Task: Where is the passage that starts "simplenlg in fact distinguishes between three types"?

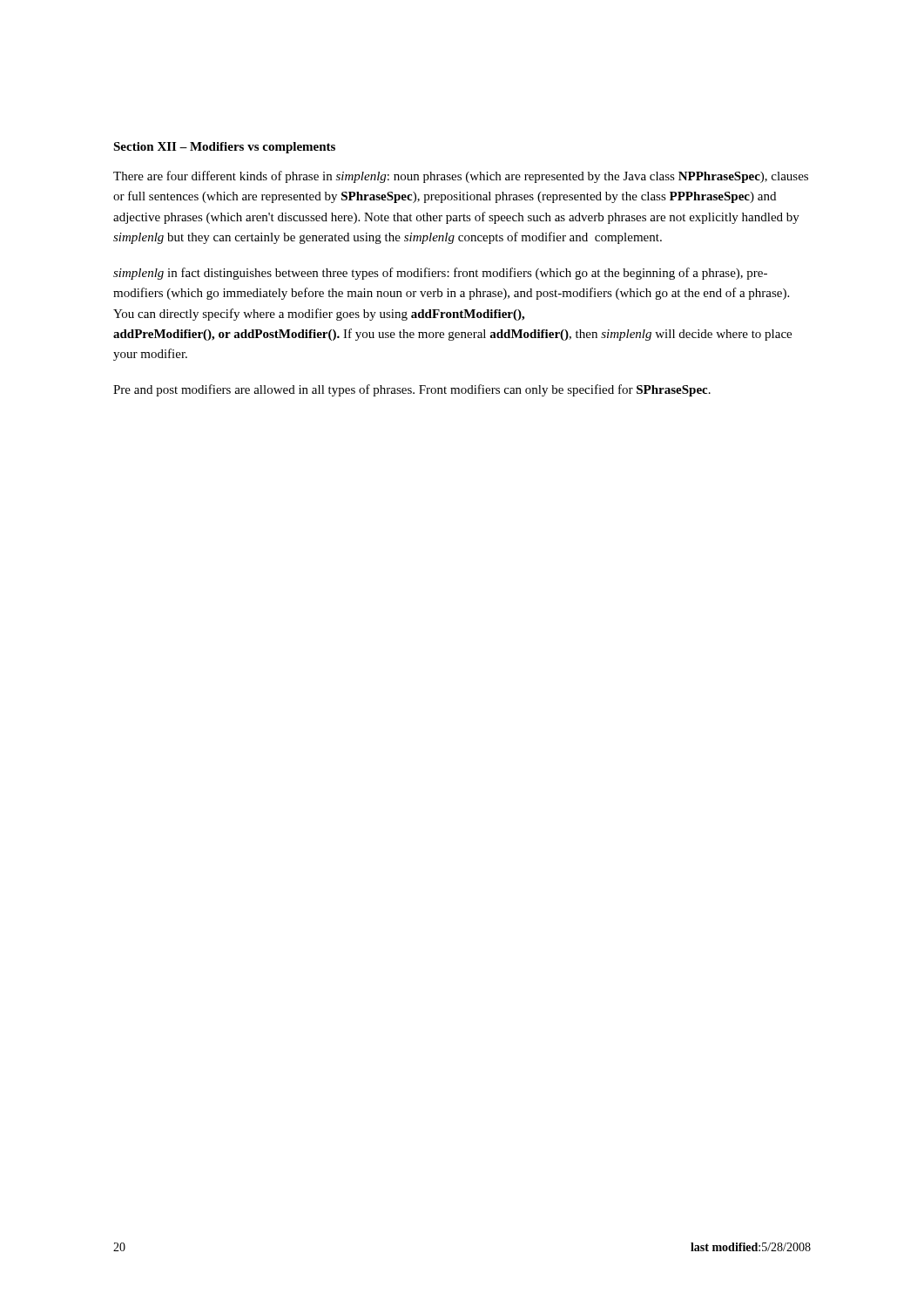Action: pos(453,313)
